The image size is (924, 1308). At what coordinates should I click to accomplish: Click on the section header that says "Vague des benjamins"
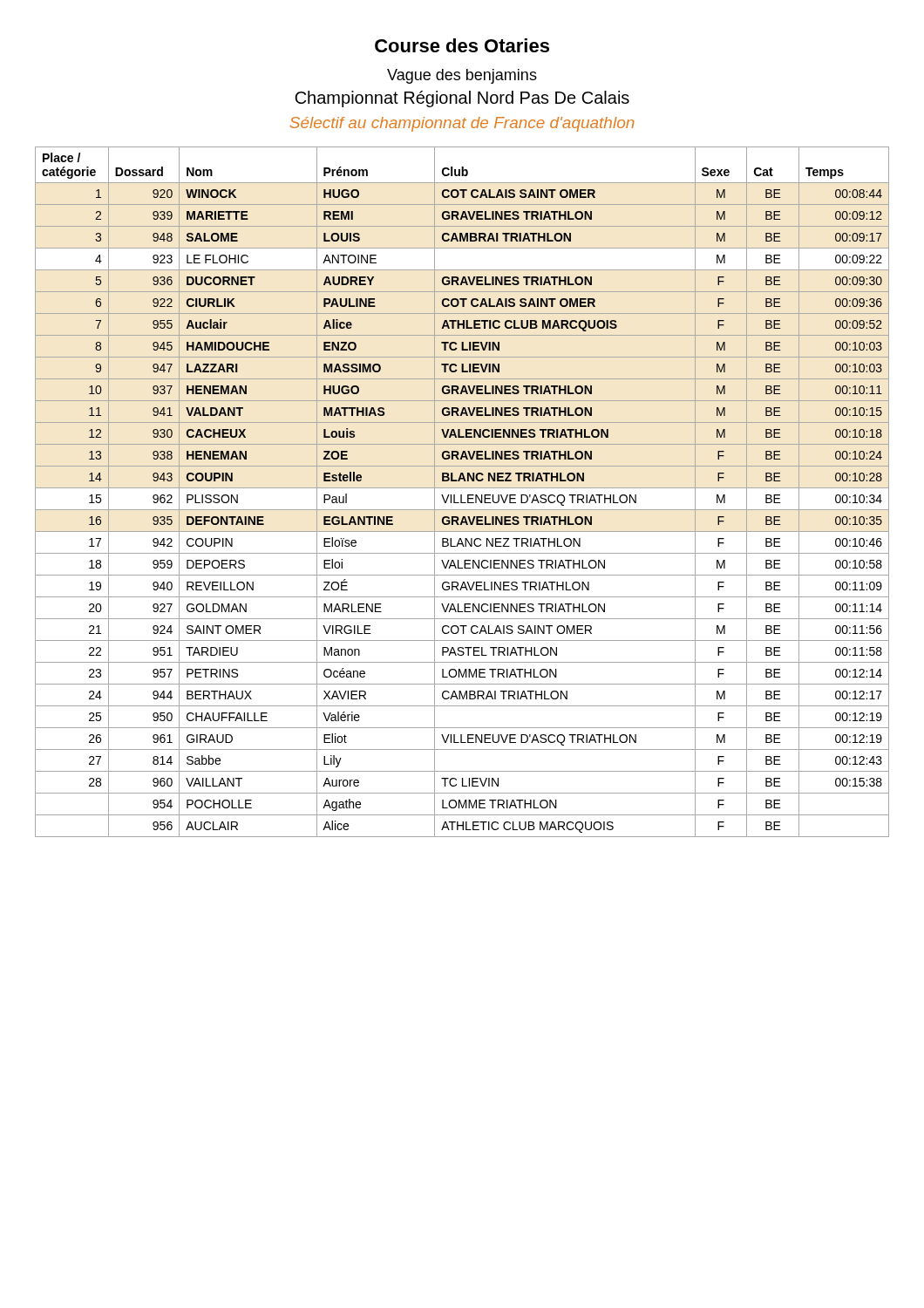462,75
